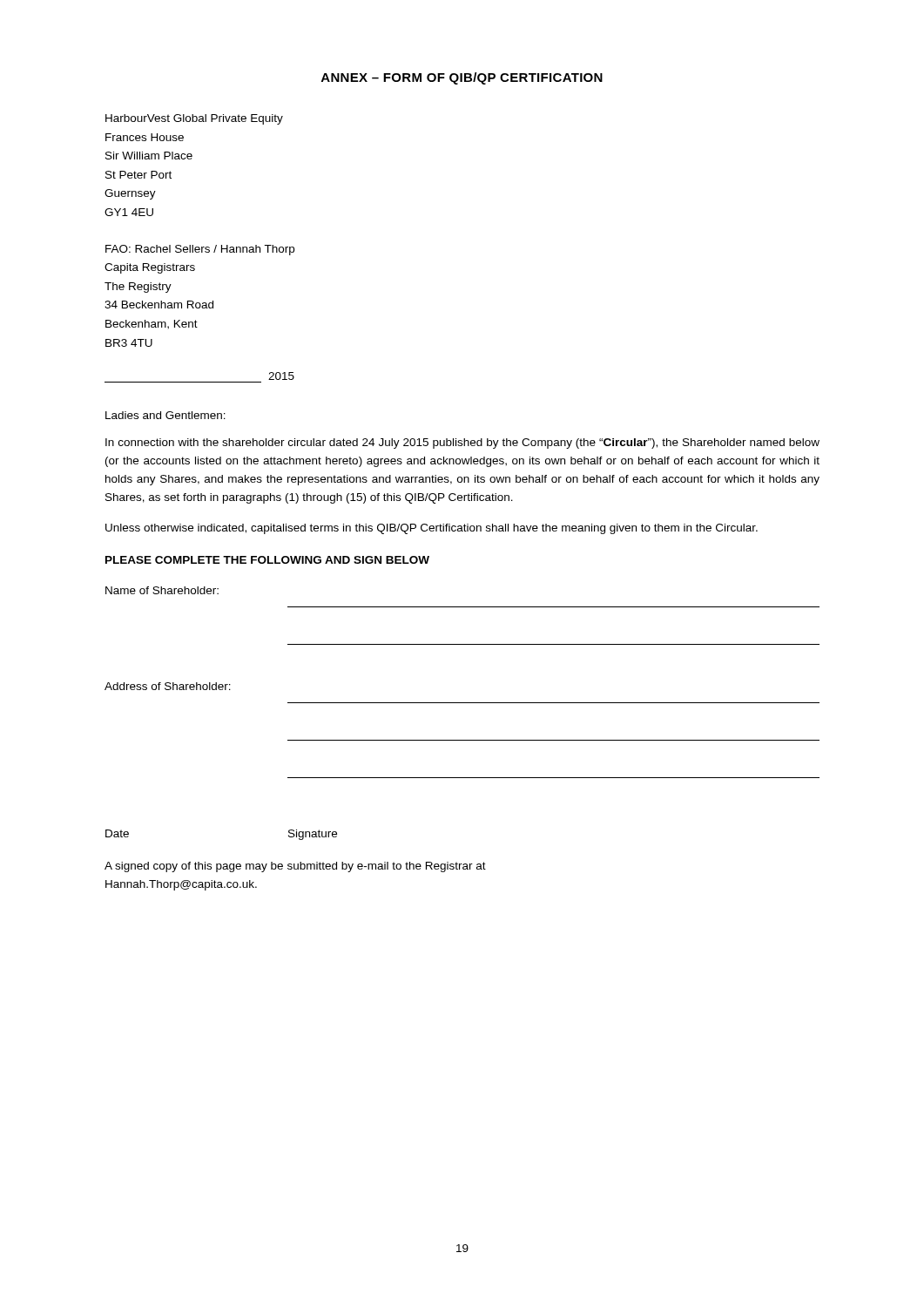Viewport: 924px width, 1307px height.
Task: Locate the text containing "Address of Shareholder:"
Action: click(462, 734)
